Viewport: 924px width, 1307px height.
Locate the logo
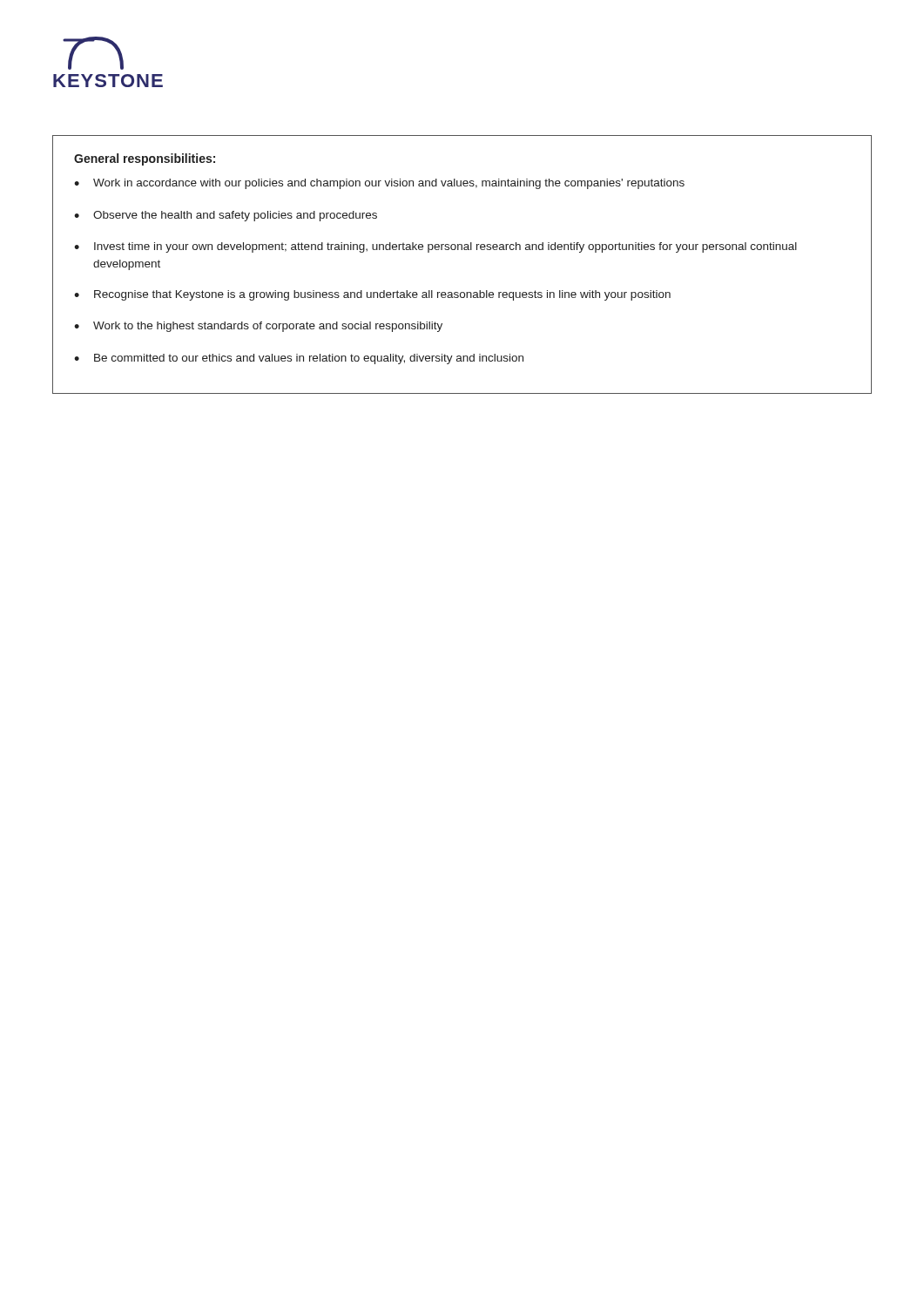click(x=113, y=67)
